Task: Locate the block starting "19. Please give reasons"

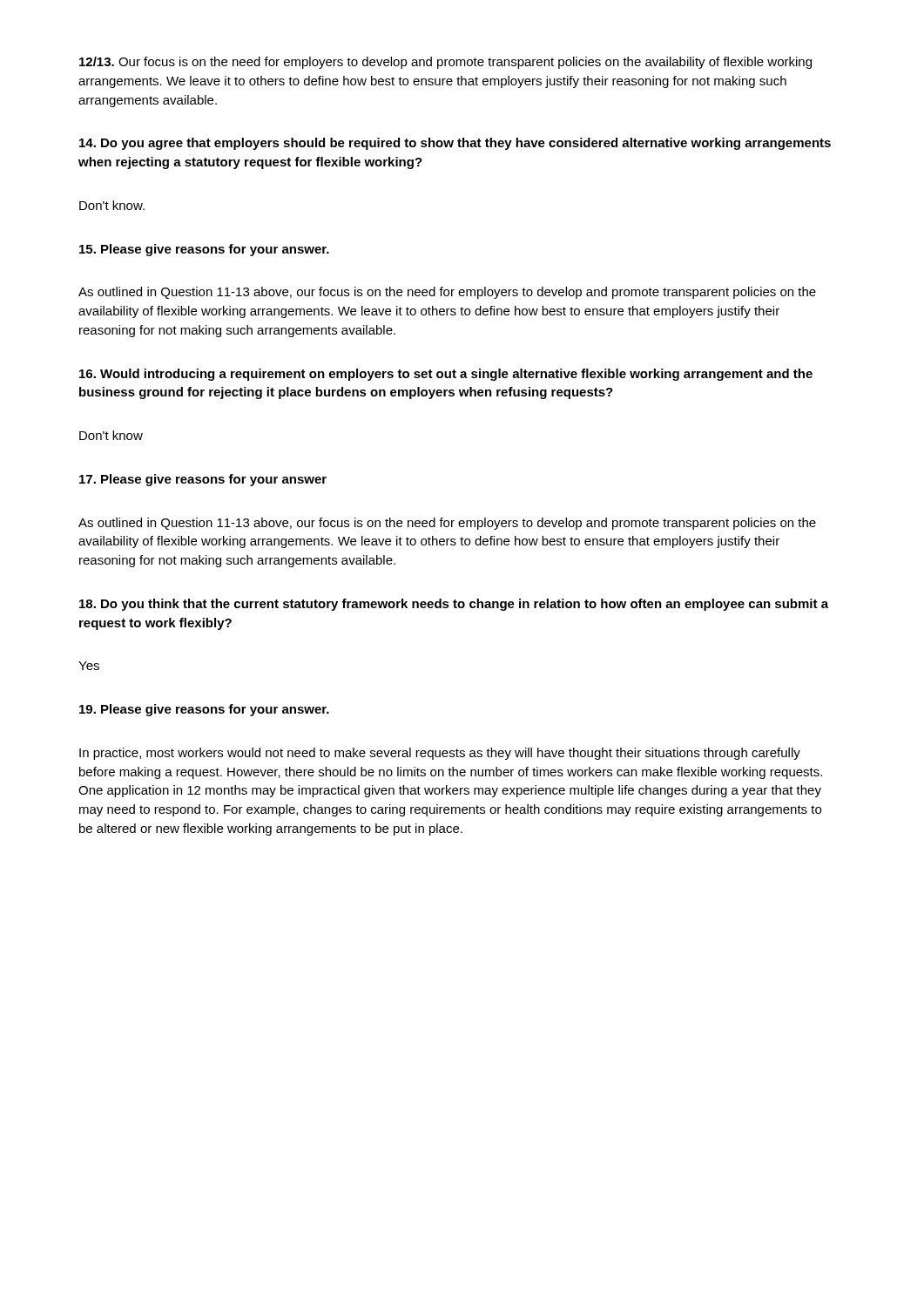Action: (x=204, y=710)
